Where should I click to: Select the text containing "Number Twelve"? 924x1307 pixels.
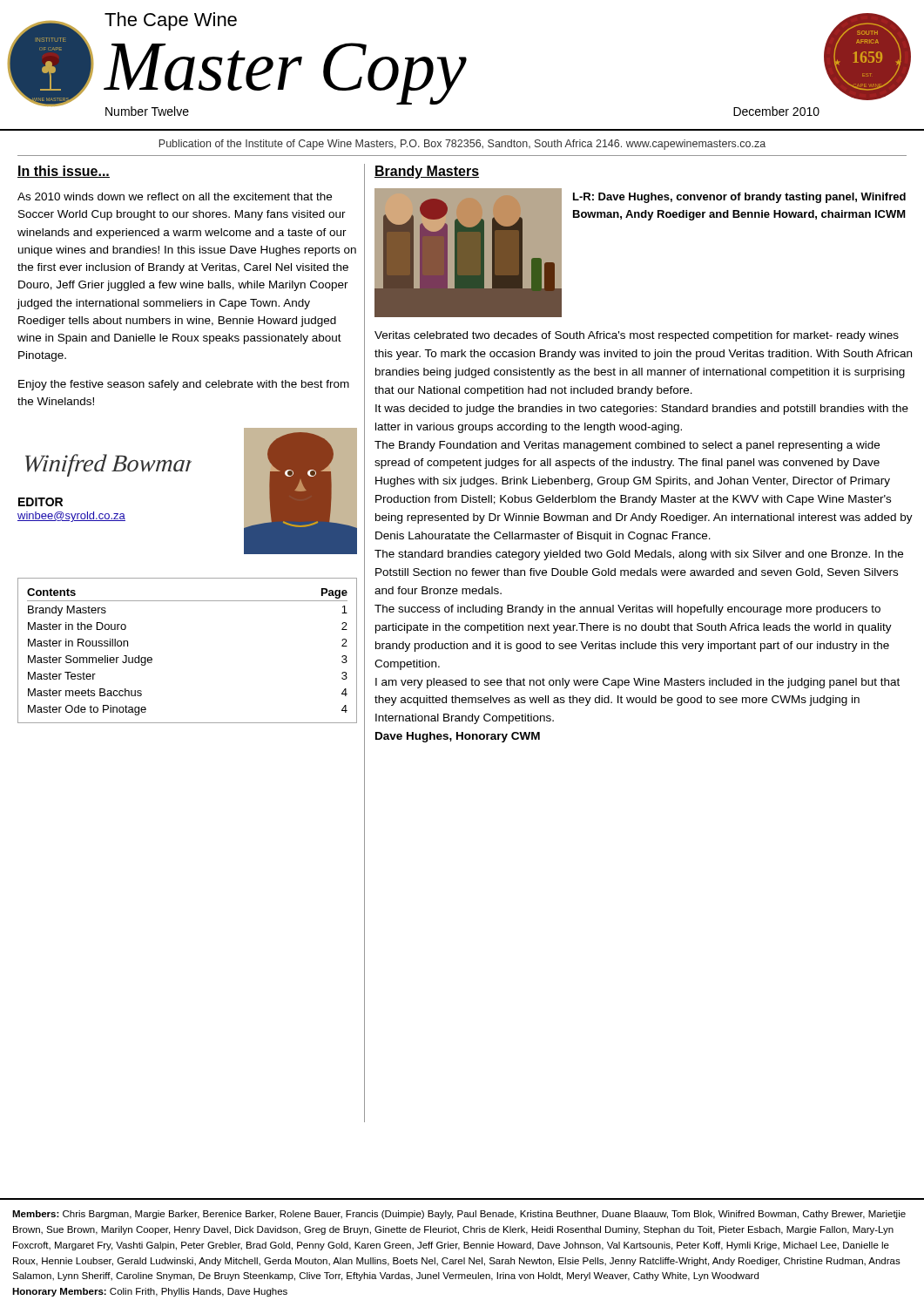click(x=147, y=112)
